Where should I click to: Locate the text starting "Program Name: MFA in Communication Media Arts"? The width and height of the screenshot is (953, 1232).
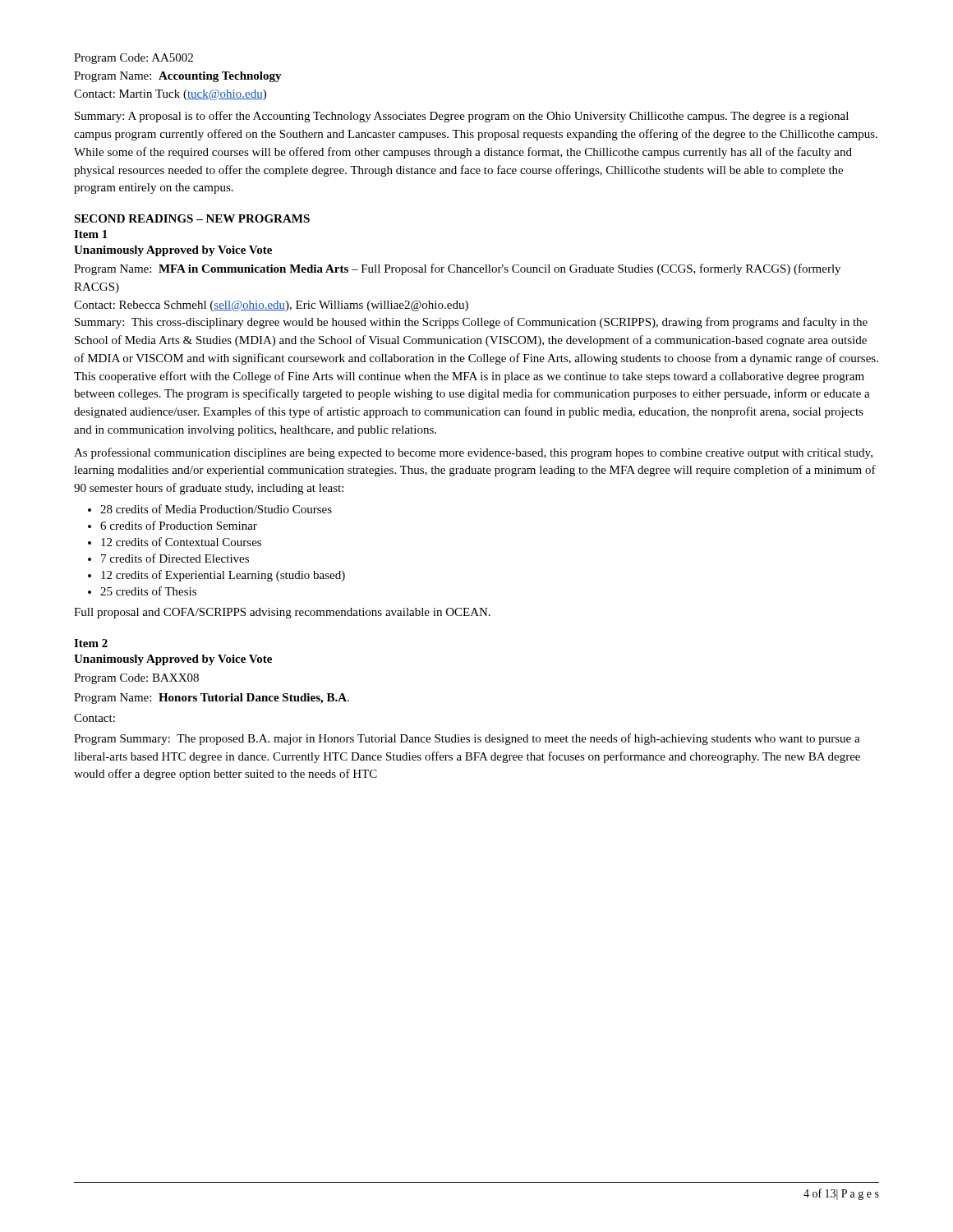point(476,349)
